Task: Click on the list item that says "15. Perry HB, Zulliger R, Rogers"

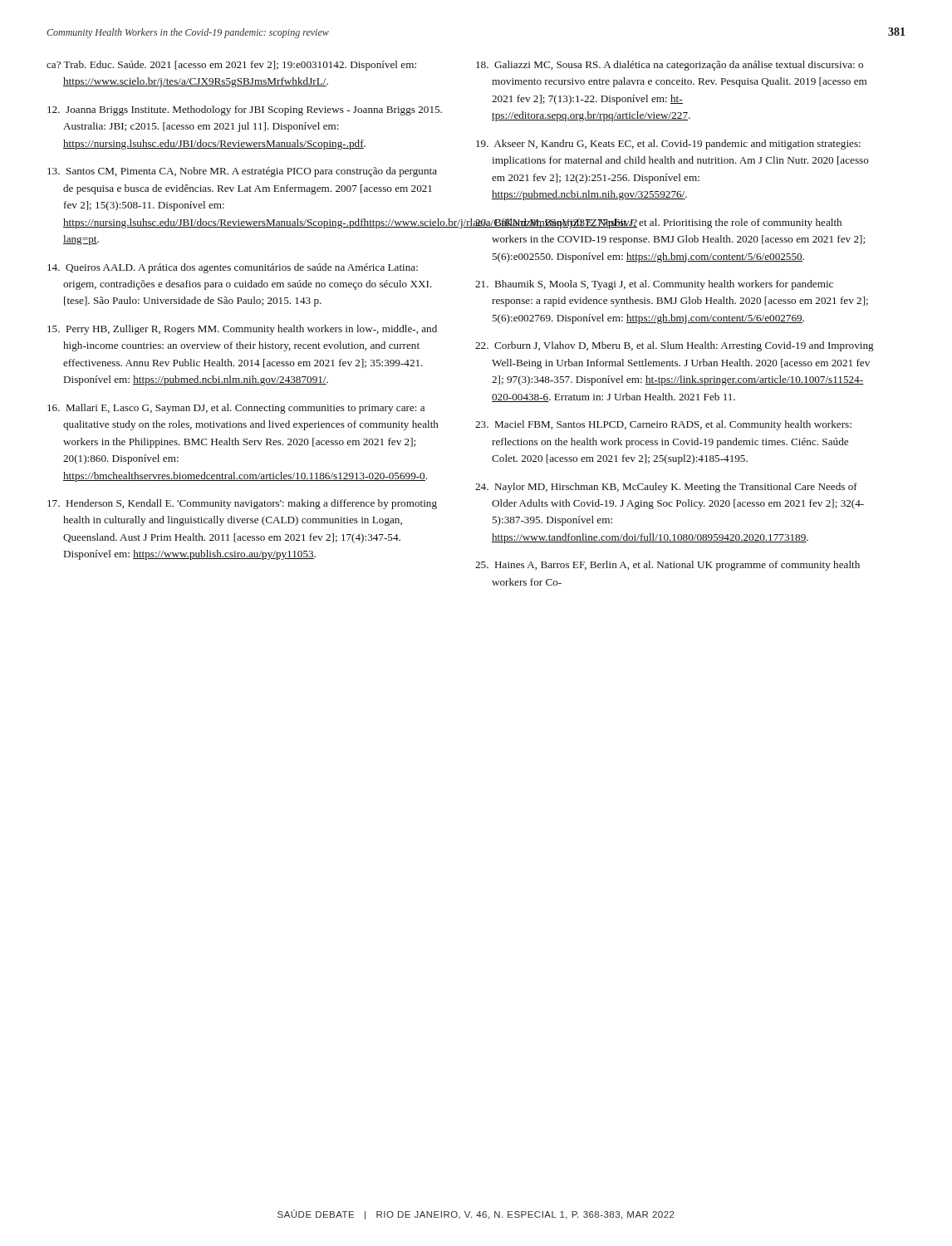Action: click(x=242, y=354)
